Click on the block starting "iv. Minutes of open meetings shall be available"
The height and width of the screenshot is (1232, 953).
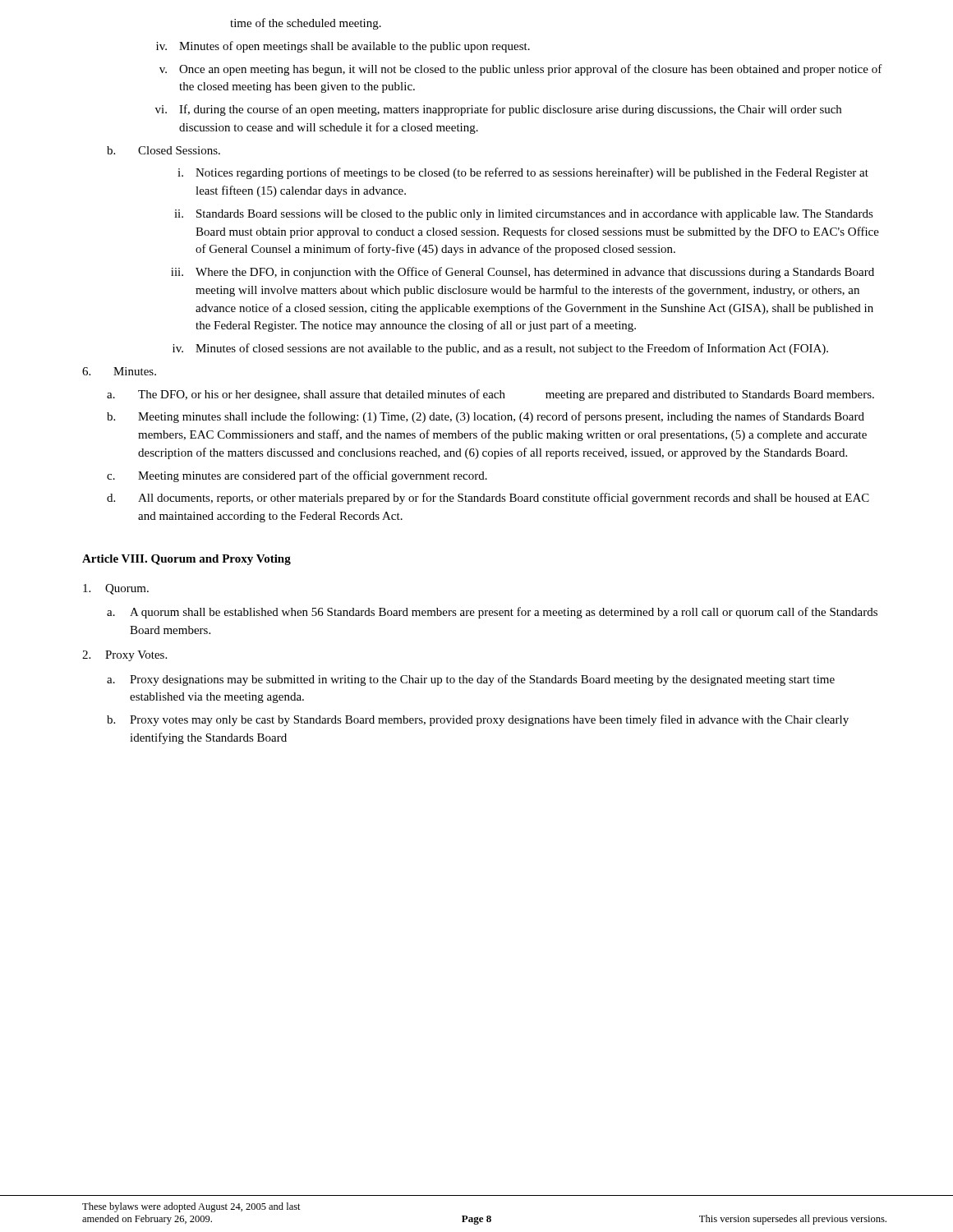331,47
